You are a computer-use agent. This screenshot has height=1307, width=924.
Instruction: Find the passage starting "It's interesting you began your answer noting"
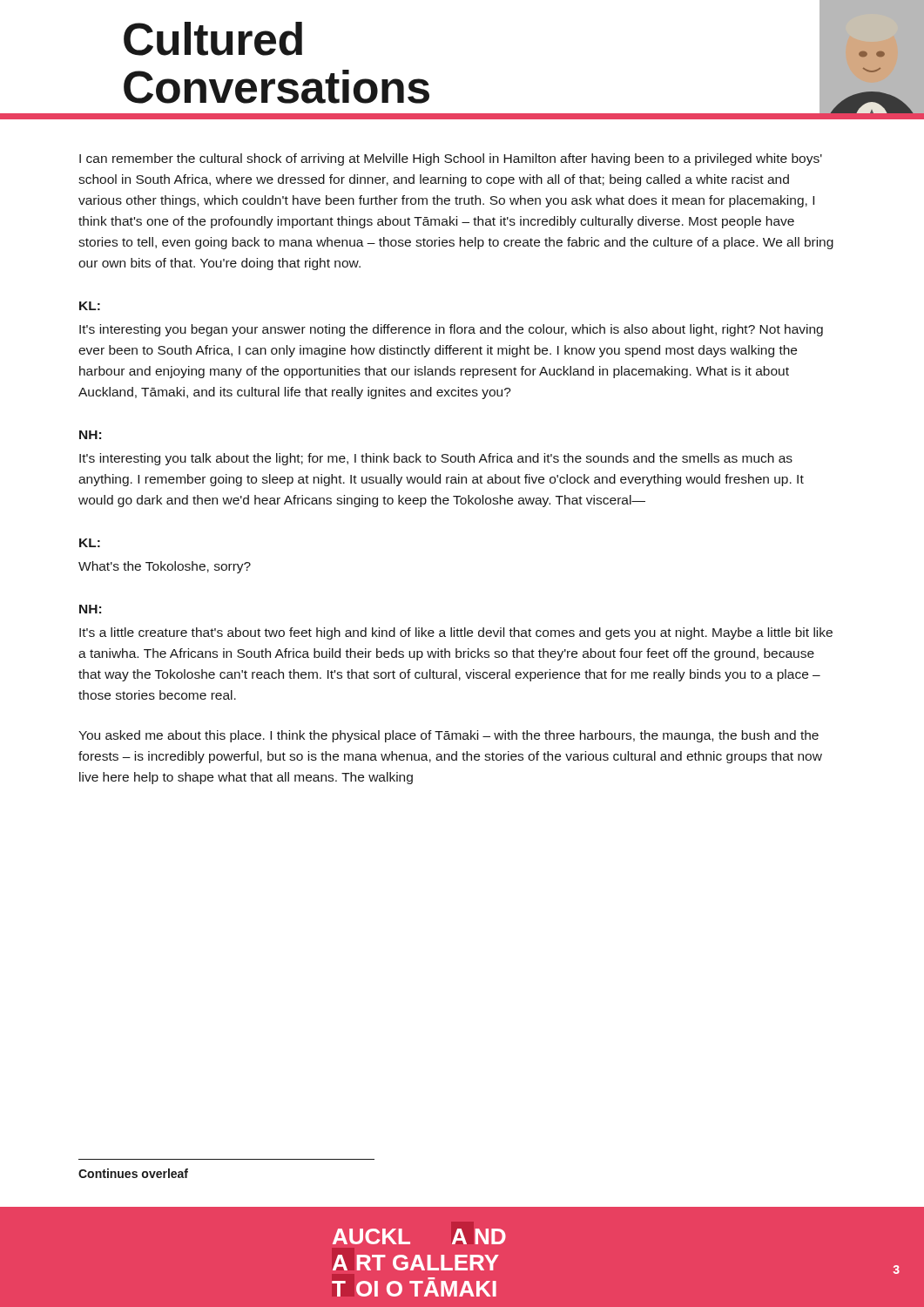point(451,360)
